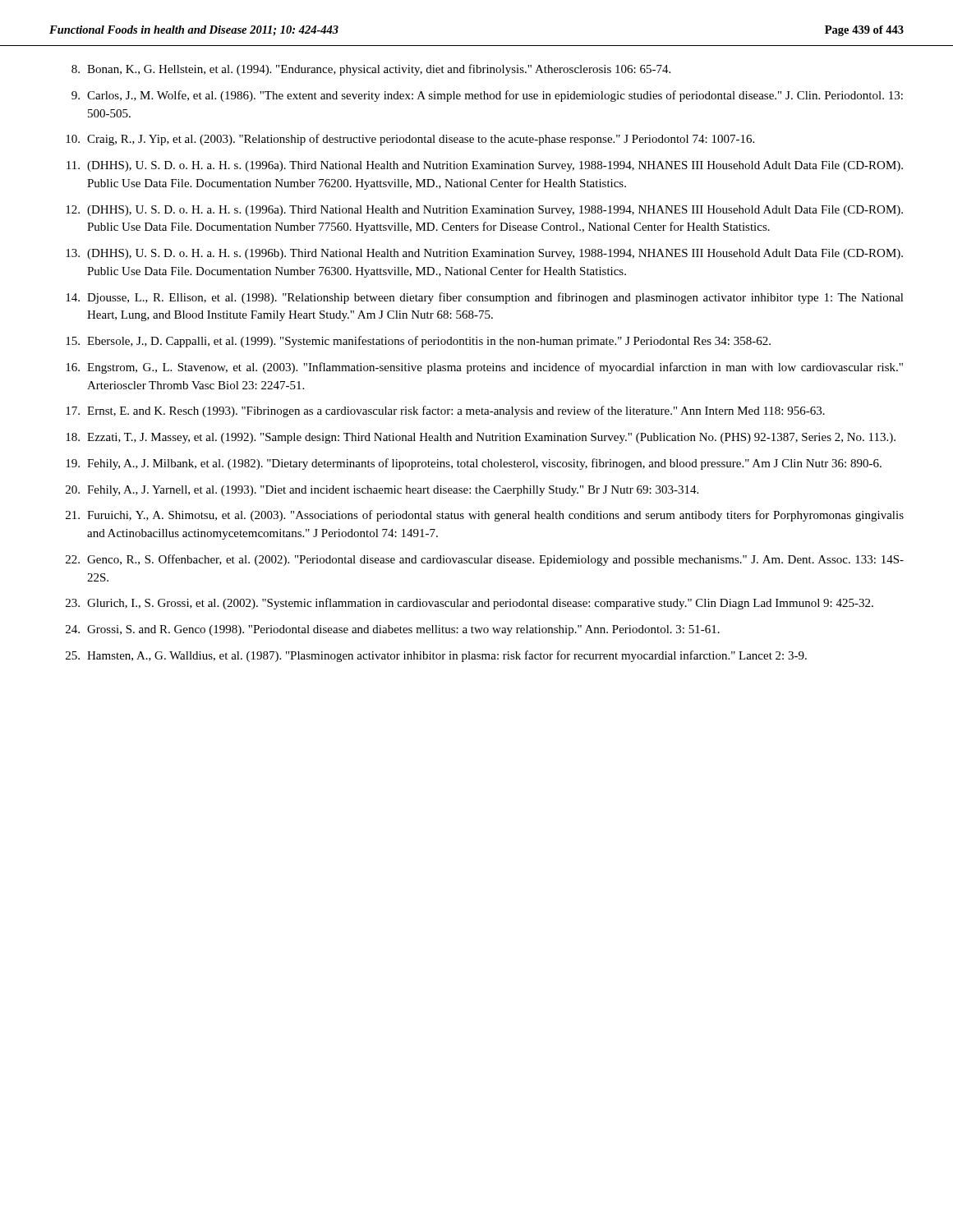Locate the block of text that opens with "20. Fehily, A., J. Yarnell, et al."
This screenshot has height=1232, width=953.
click(476, 490)
